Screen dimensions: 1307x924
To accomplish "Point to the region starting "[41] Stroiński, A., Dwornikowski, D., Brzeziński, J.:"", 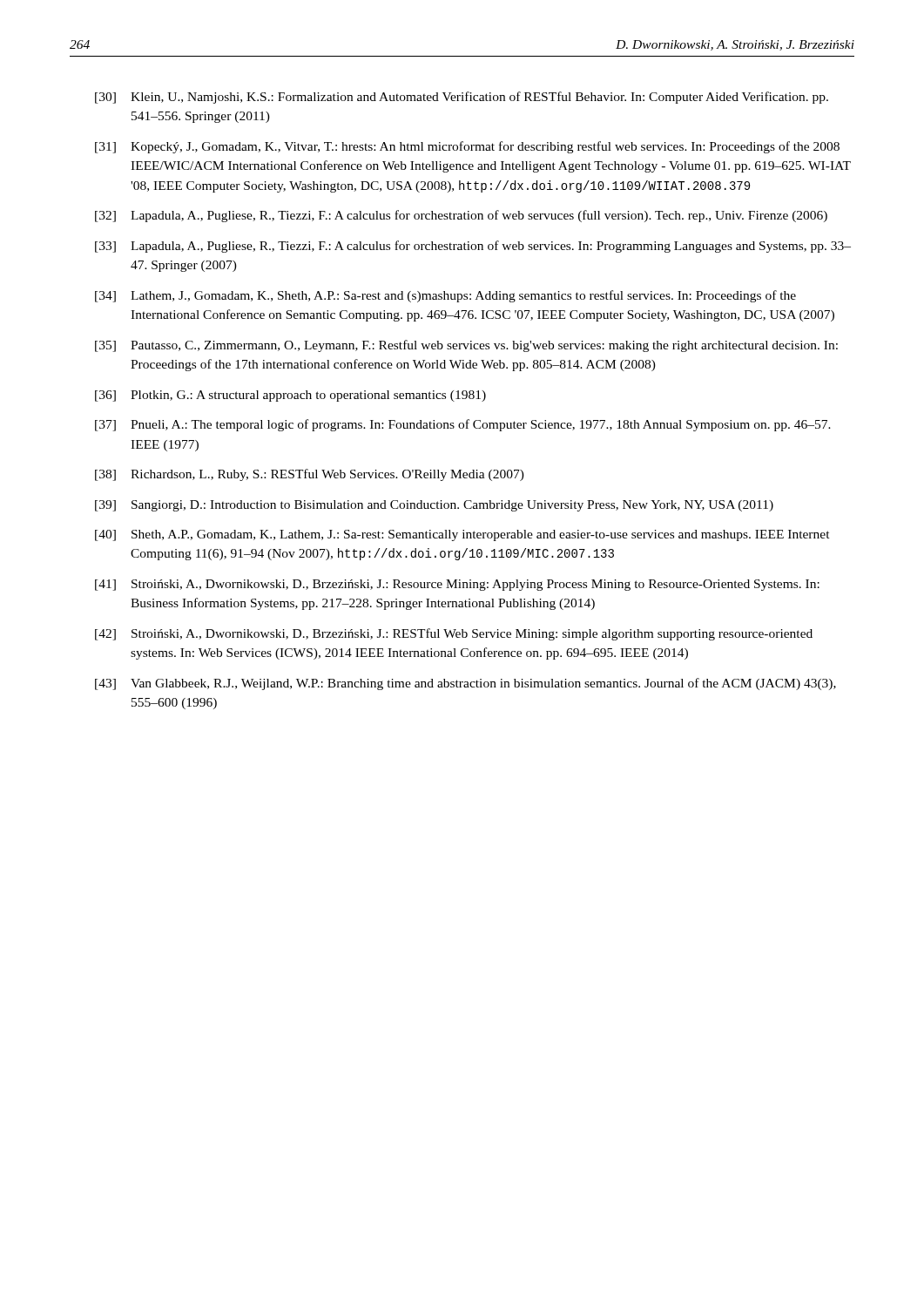I will click(474, 594).
